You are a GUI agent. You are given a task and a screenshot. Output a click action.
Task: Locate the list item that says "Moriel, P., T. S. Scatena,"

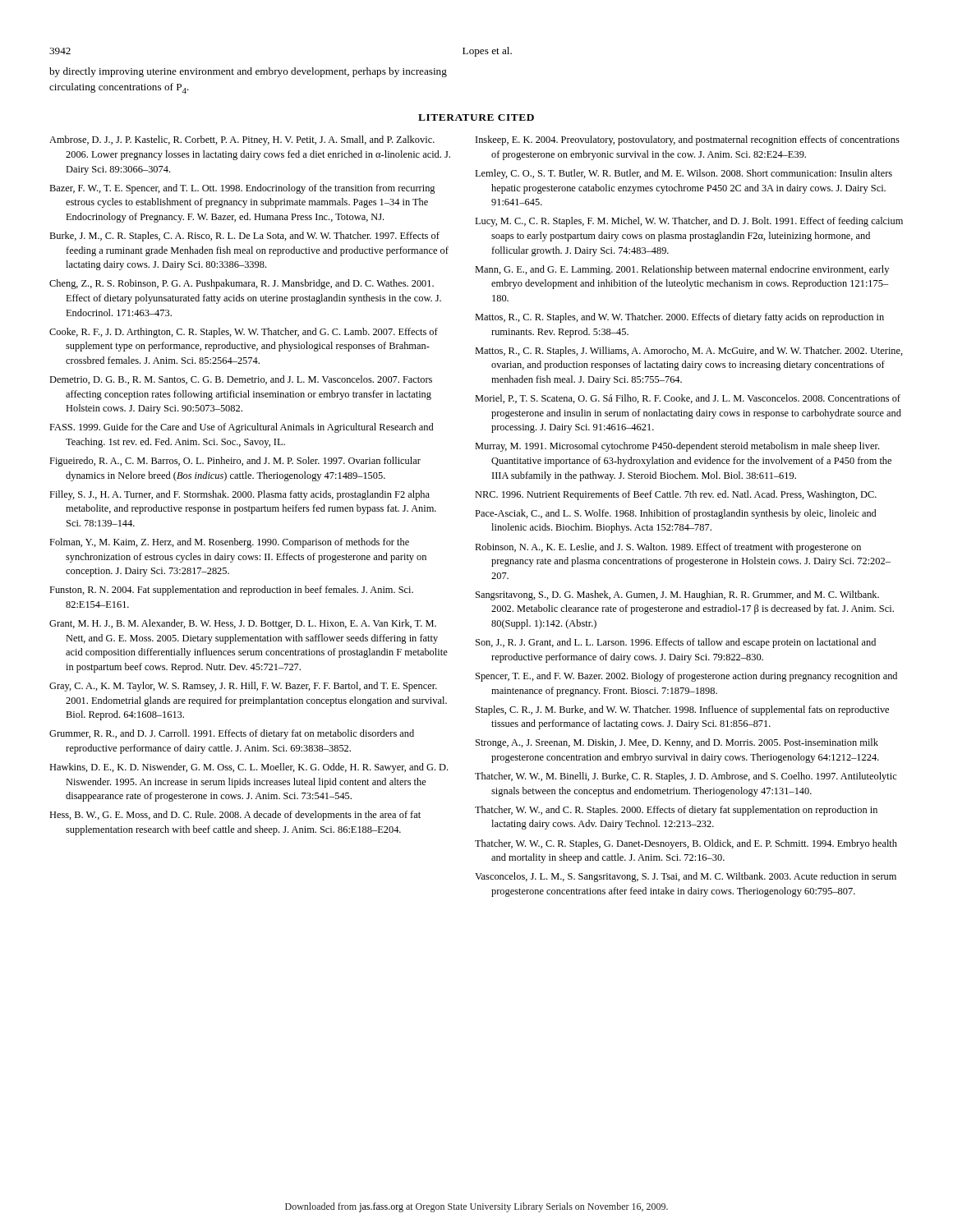(x=688, y=413)
